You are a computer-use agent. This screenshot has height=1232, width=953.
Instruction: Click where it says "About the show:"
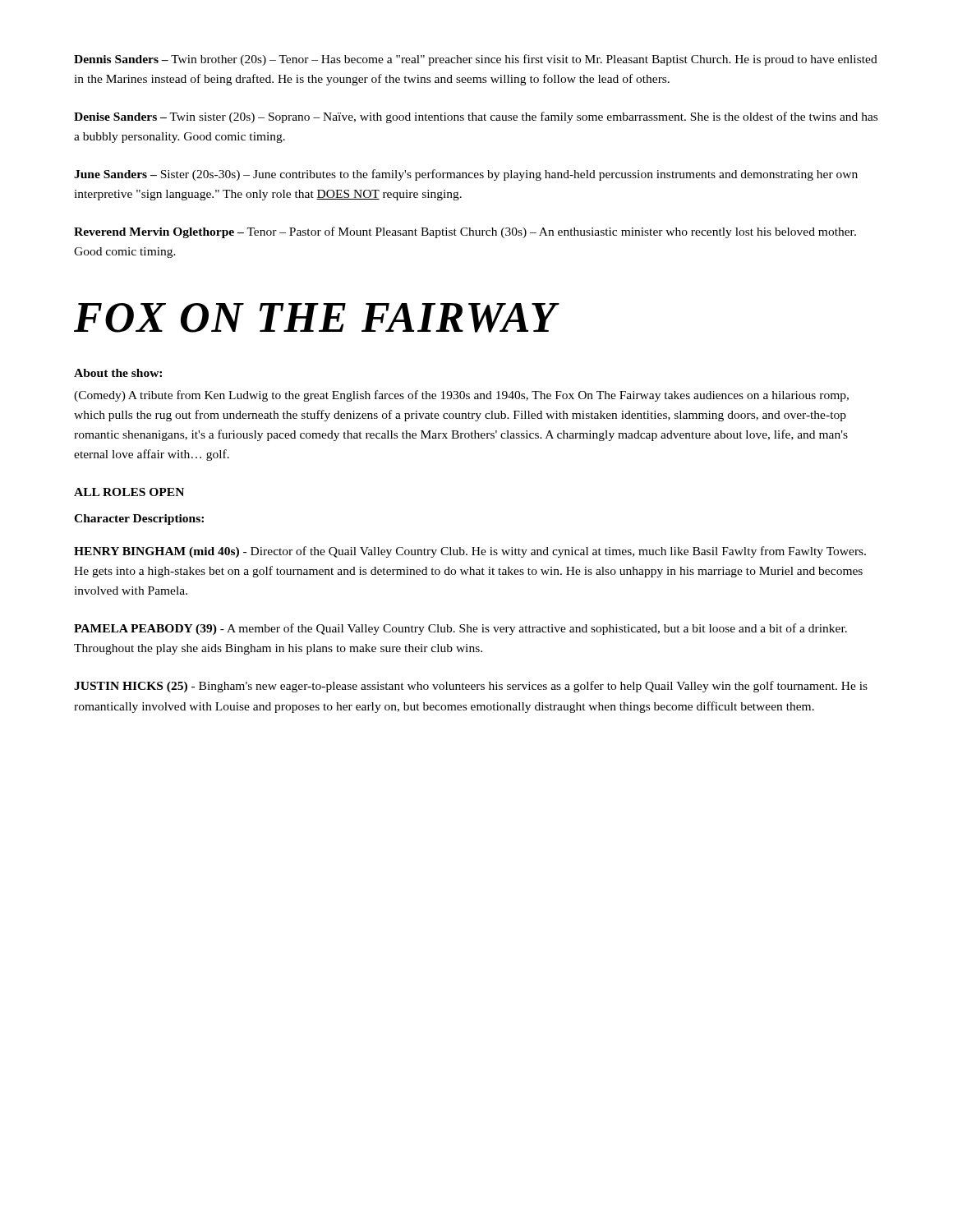[x=119, y=373]
